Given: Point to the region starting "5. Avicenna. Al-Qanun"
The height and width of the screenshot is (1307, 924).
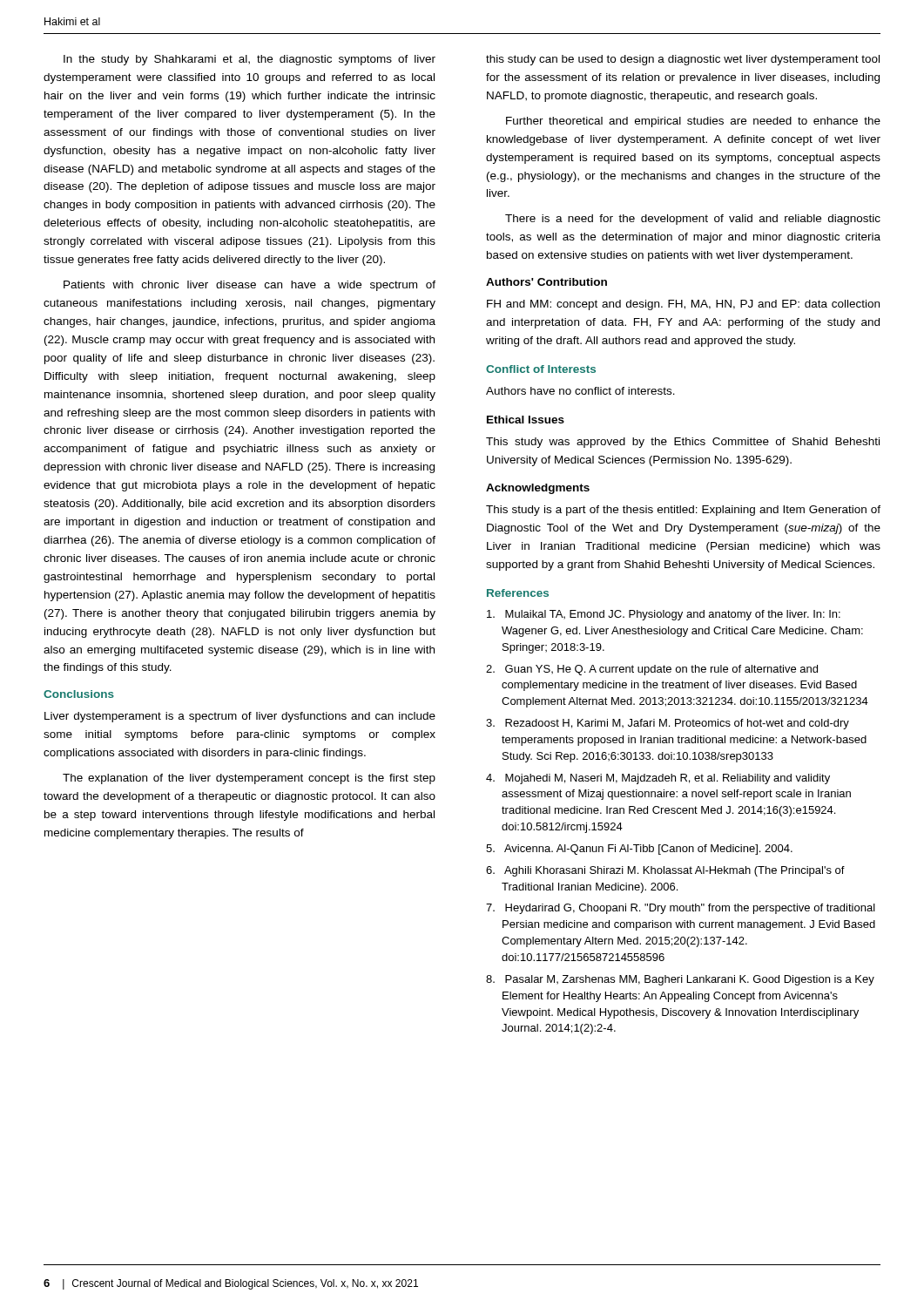Looking at the screenshot, I should click(x=683, y=849).
